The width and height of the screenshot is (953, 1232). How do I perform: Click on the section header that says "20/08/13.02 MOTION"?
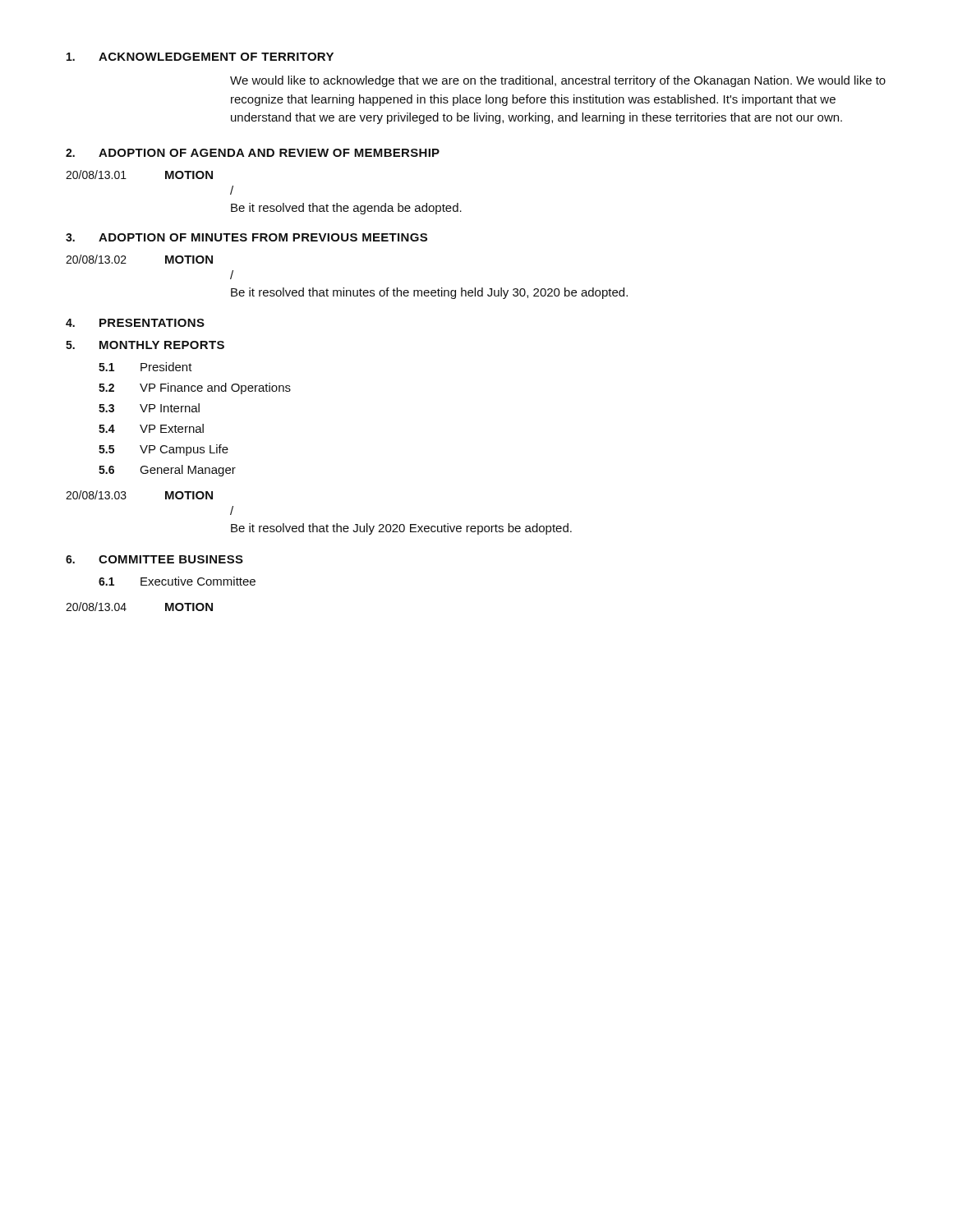click(93, 259)
